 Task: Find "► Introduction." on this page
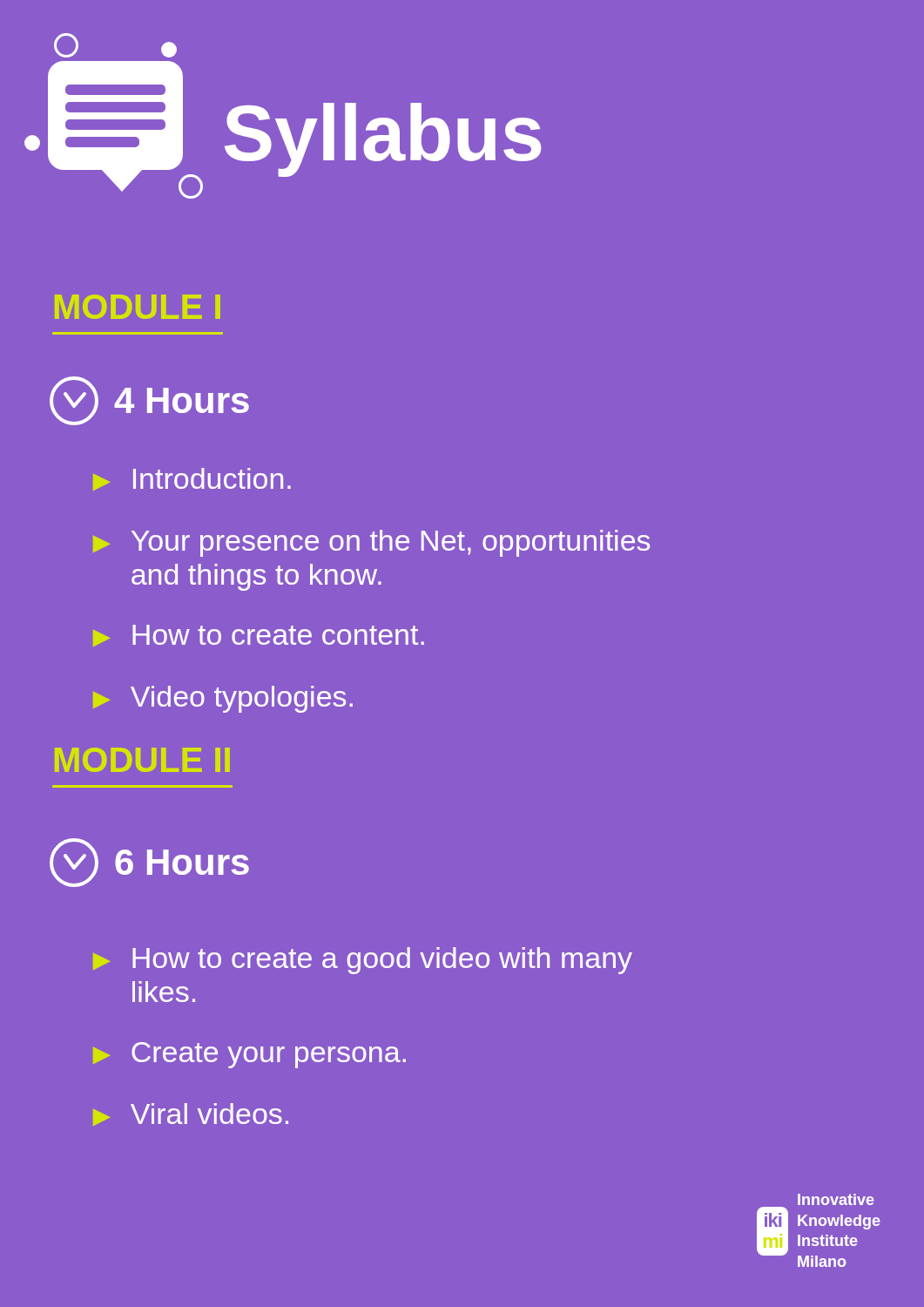[x=190, y=480]
